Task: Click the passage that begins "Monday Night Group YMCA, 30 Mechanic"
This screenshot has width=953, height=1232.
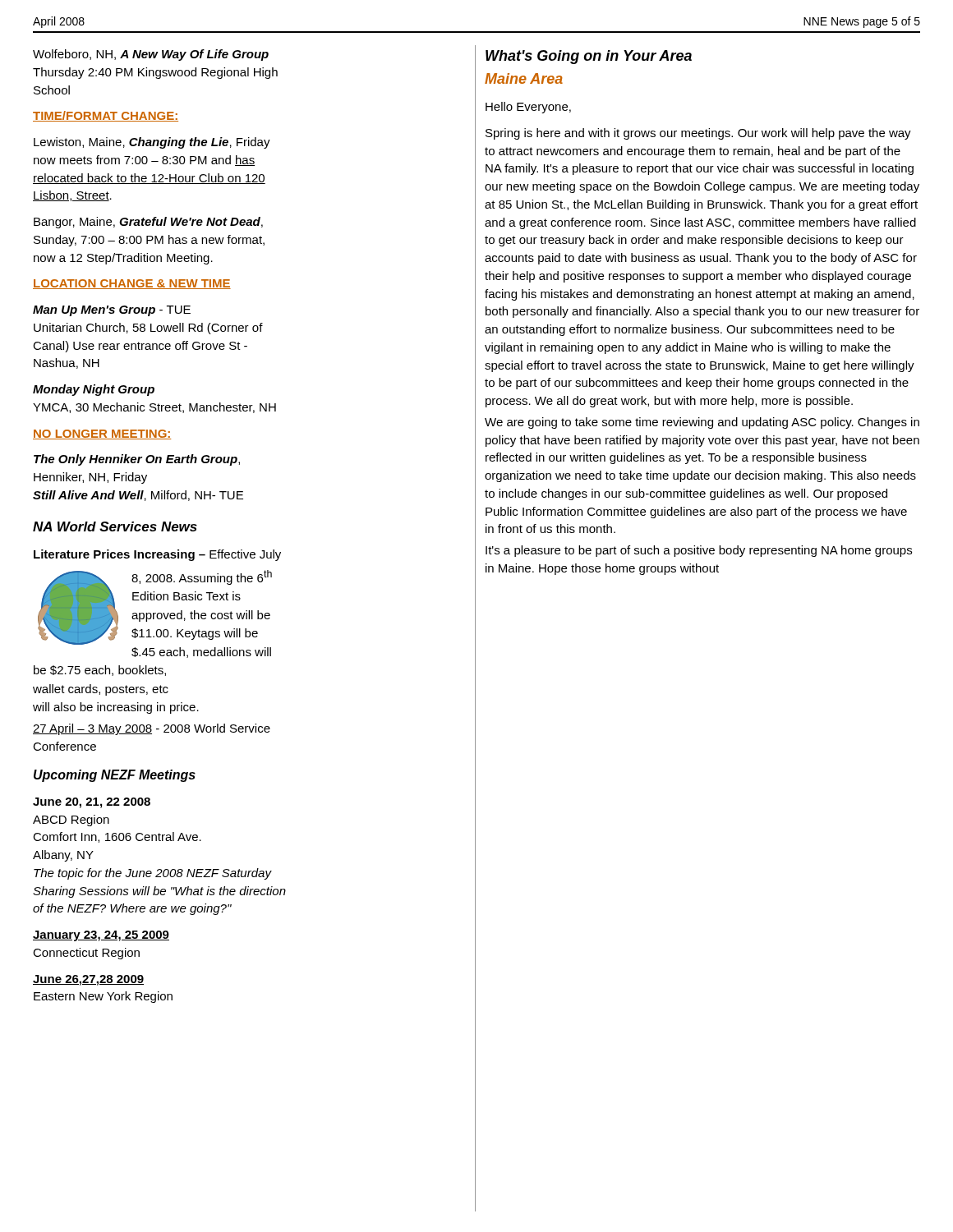Action: (246, 398)
